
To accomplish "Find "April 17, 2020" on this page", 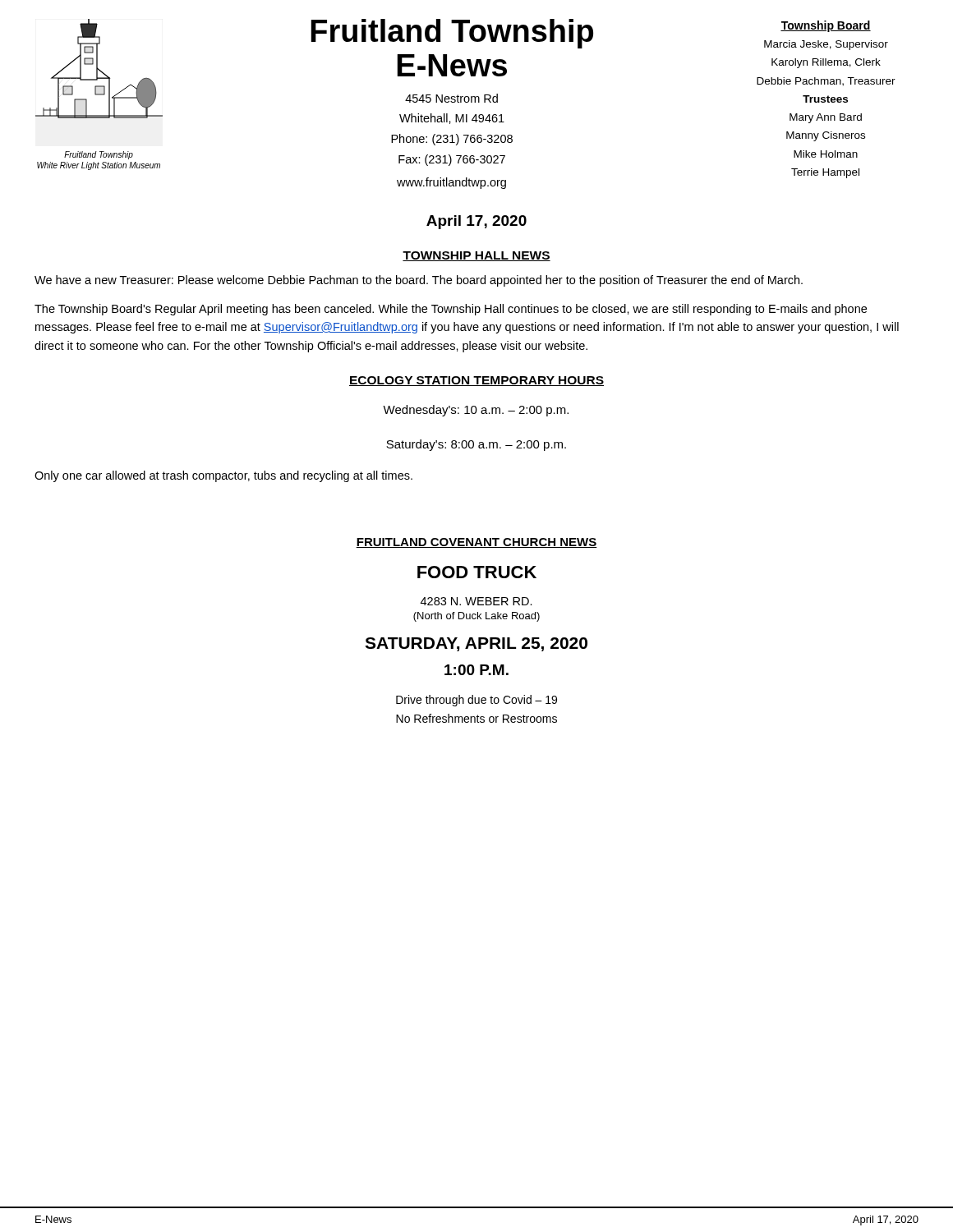I will pyautogui.click(x=476, y=221).
